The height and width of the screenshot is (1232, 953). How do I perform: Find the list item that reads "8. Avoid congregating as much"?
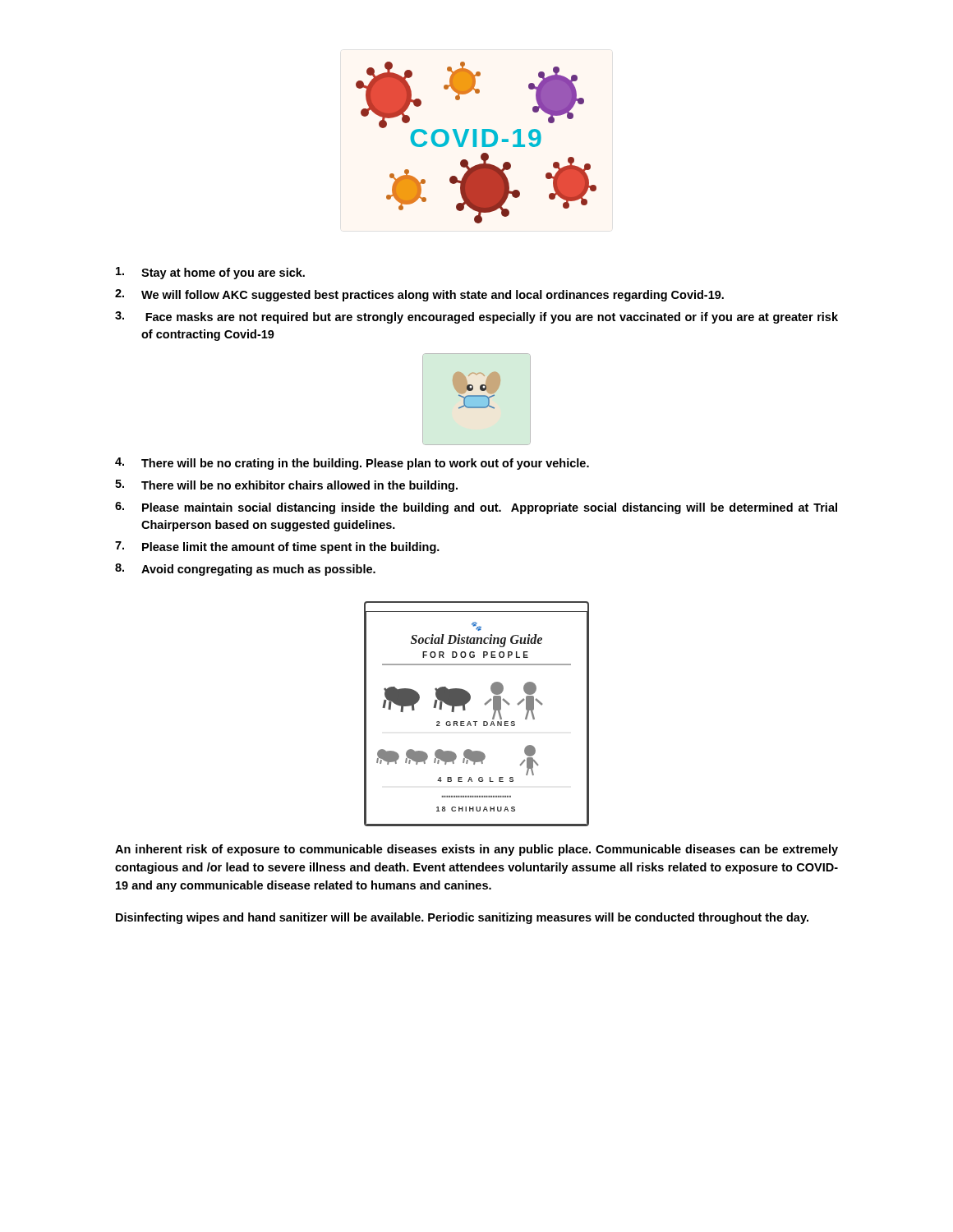(x=245, y=570)
